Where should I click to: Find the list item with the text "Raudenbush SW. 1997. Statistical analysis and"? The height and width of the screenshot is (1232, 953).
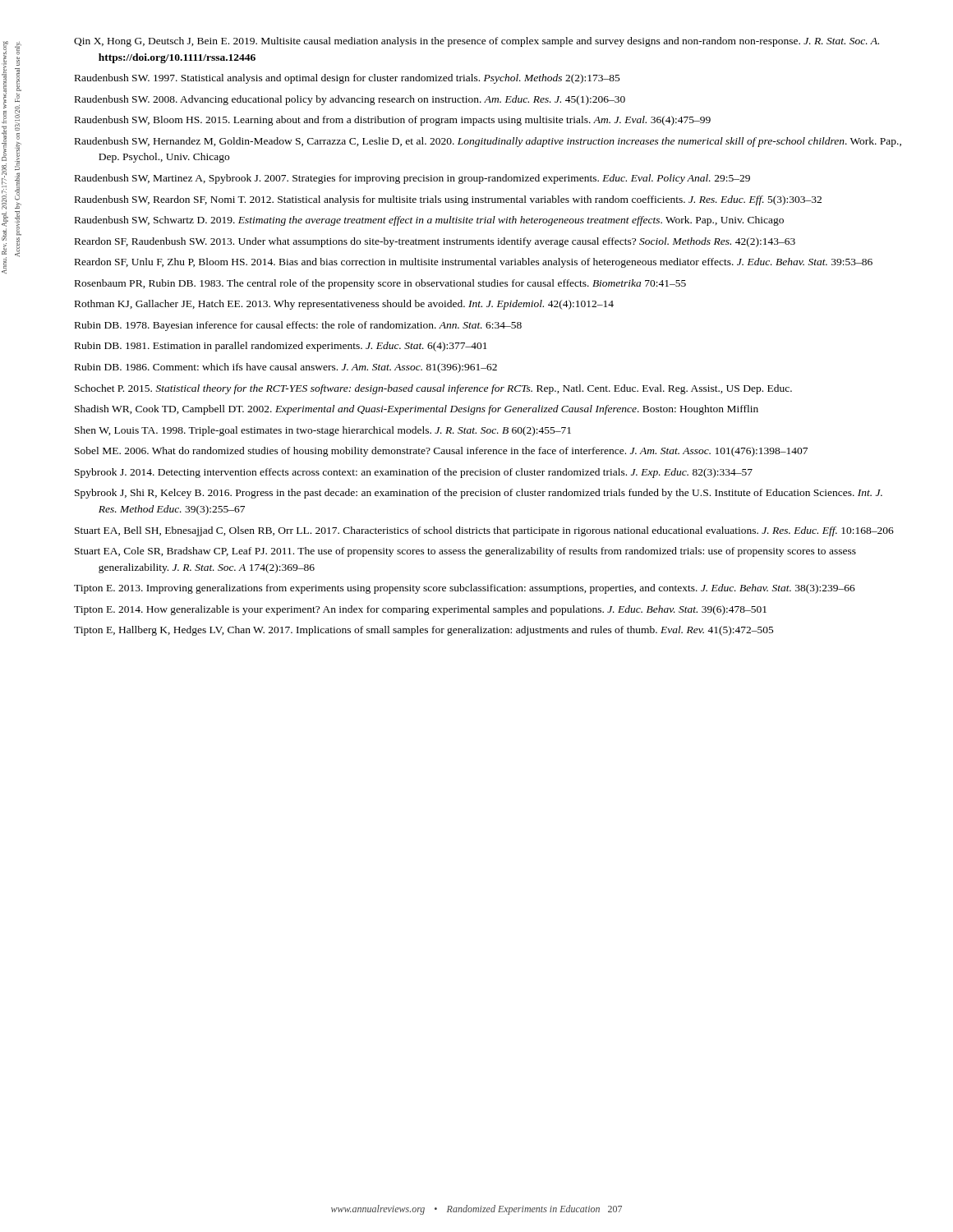pos(347,78)
